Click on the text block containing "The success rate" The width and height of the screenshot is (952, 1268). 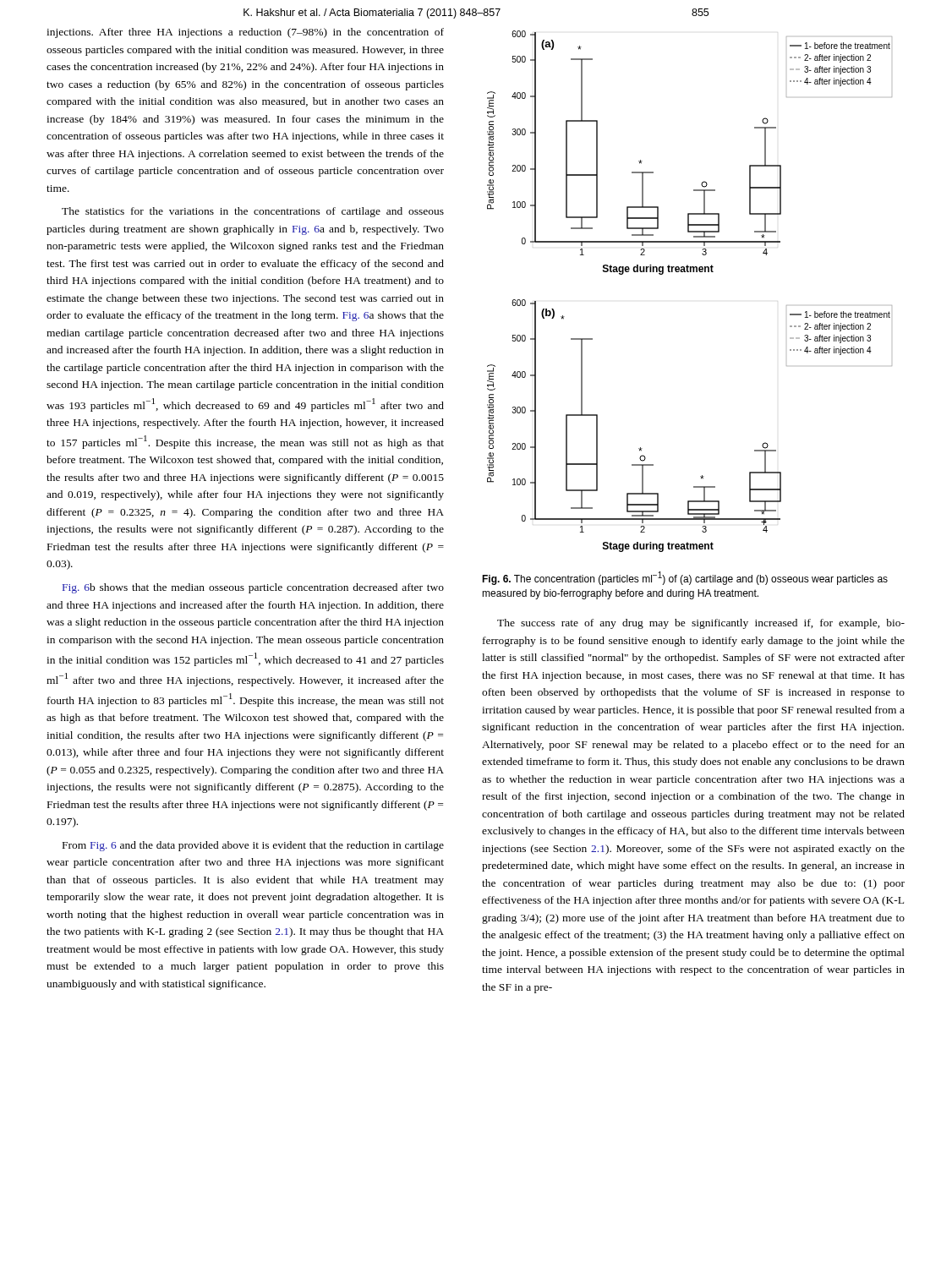point(693,805)
